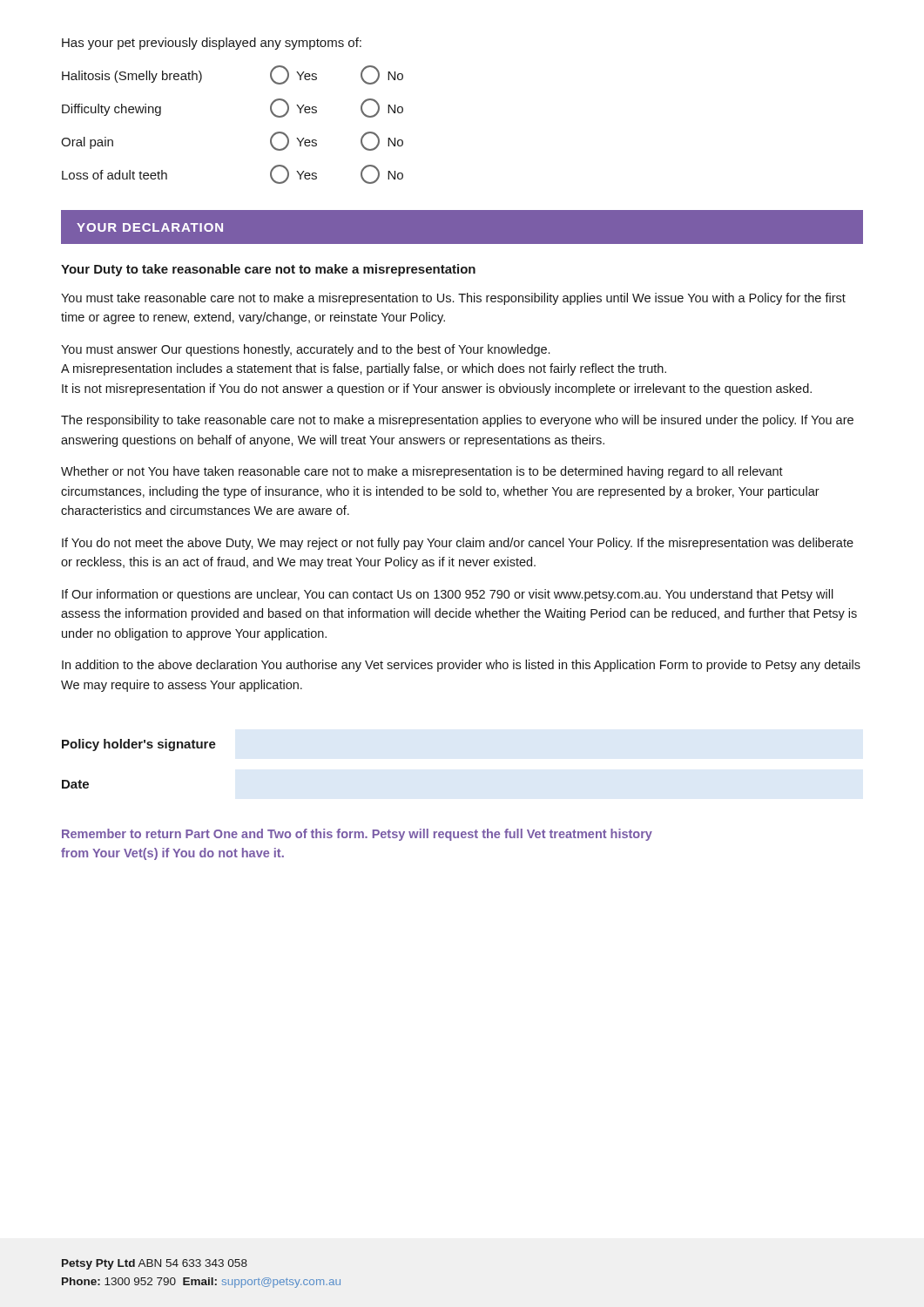The height and width of the screenshot is (1307, 924).
Task: Click on the text block containing "In addition to the above declaration"
Action: (461, 675)
